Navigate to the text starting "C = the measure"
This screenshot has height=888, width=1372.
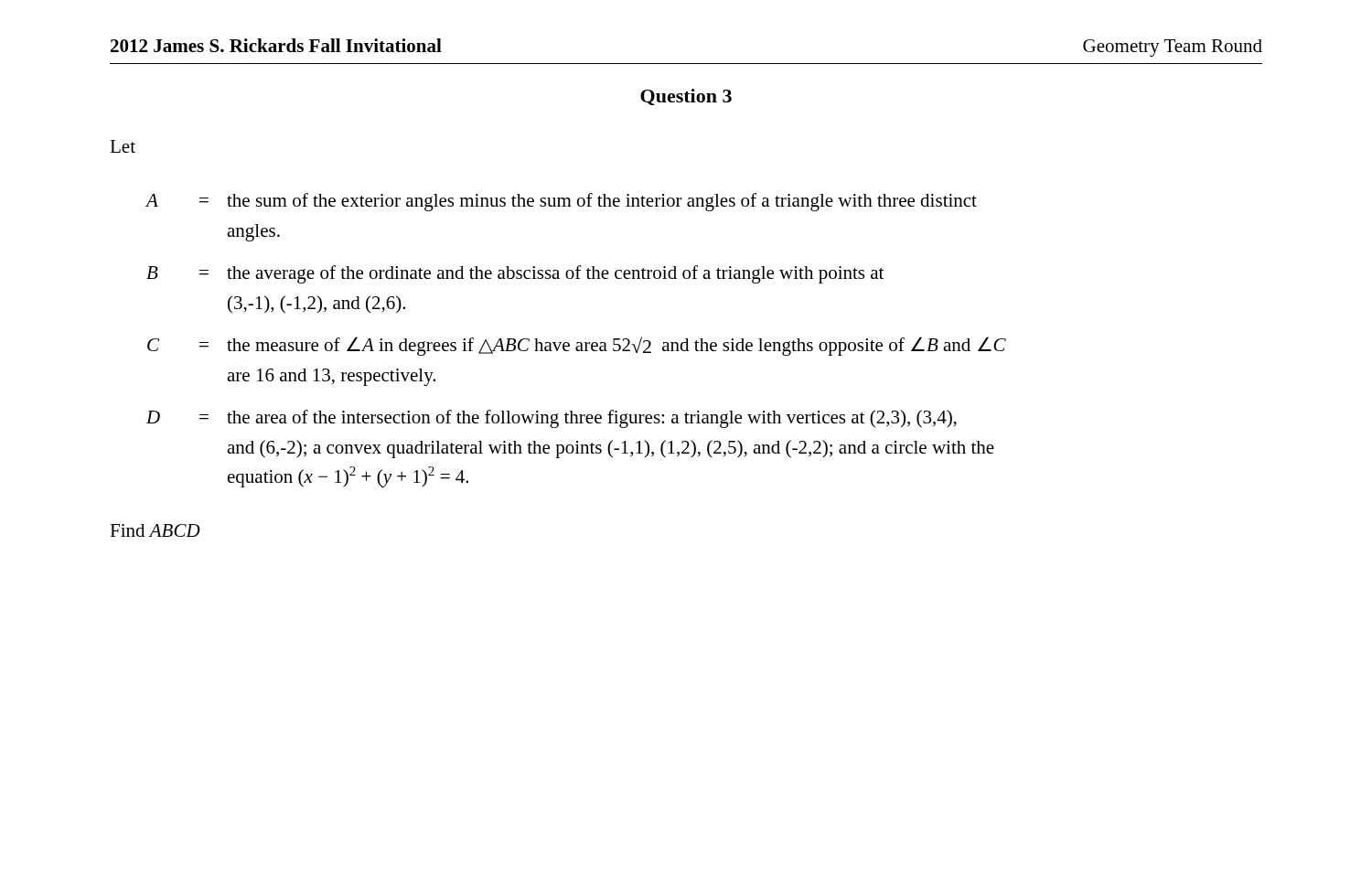point(704,360)
